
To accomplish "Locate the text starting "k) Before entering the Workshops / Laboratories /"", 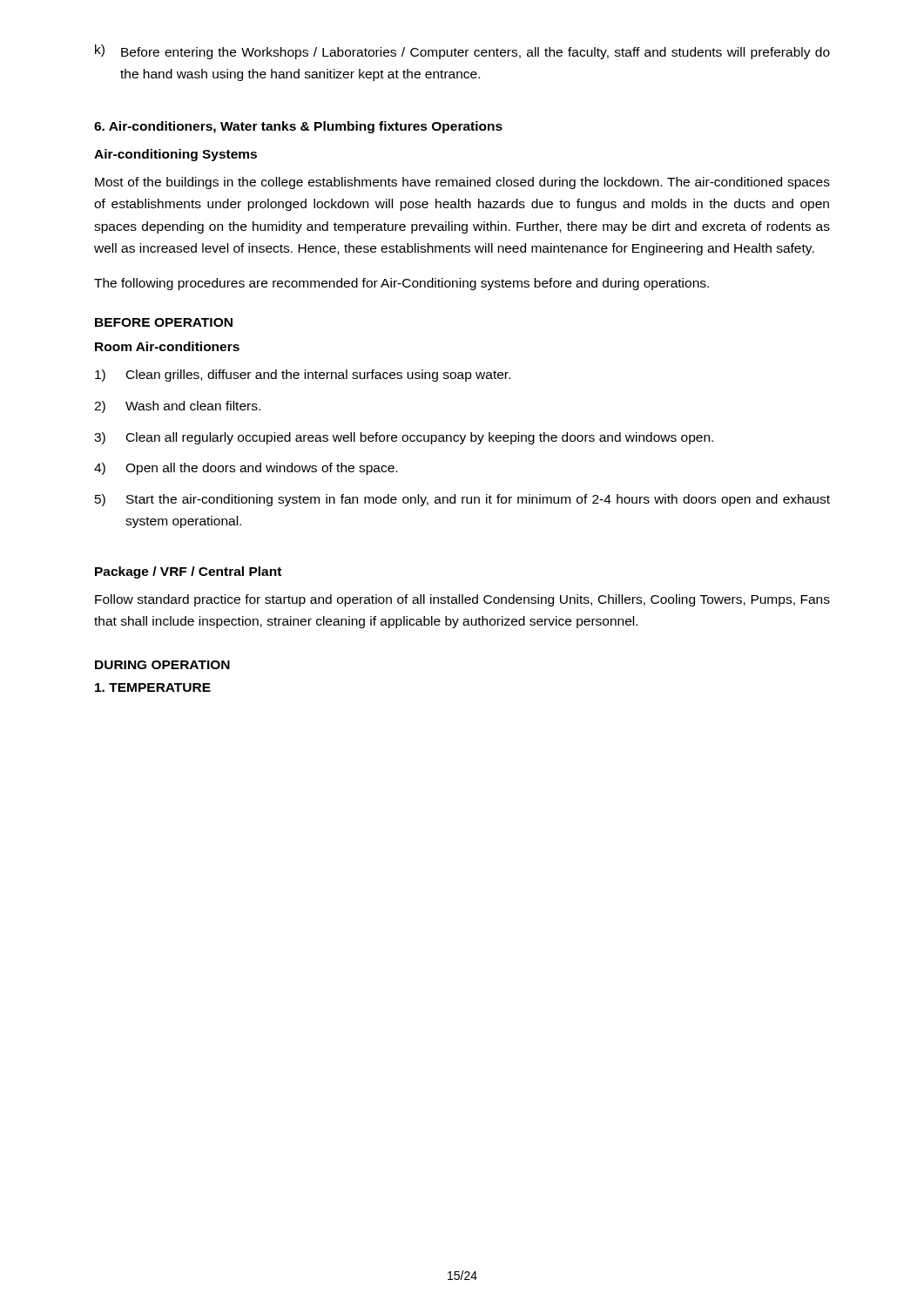I will [462, 63].
